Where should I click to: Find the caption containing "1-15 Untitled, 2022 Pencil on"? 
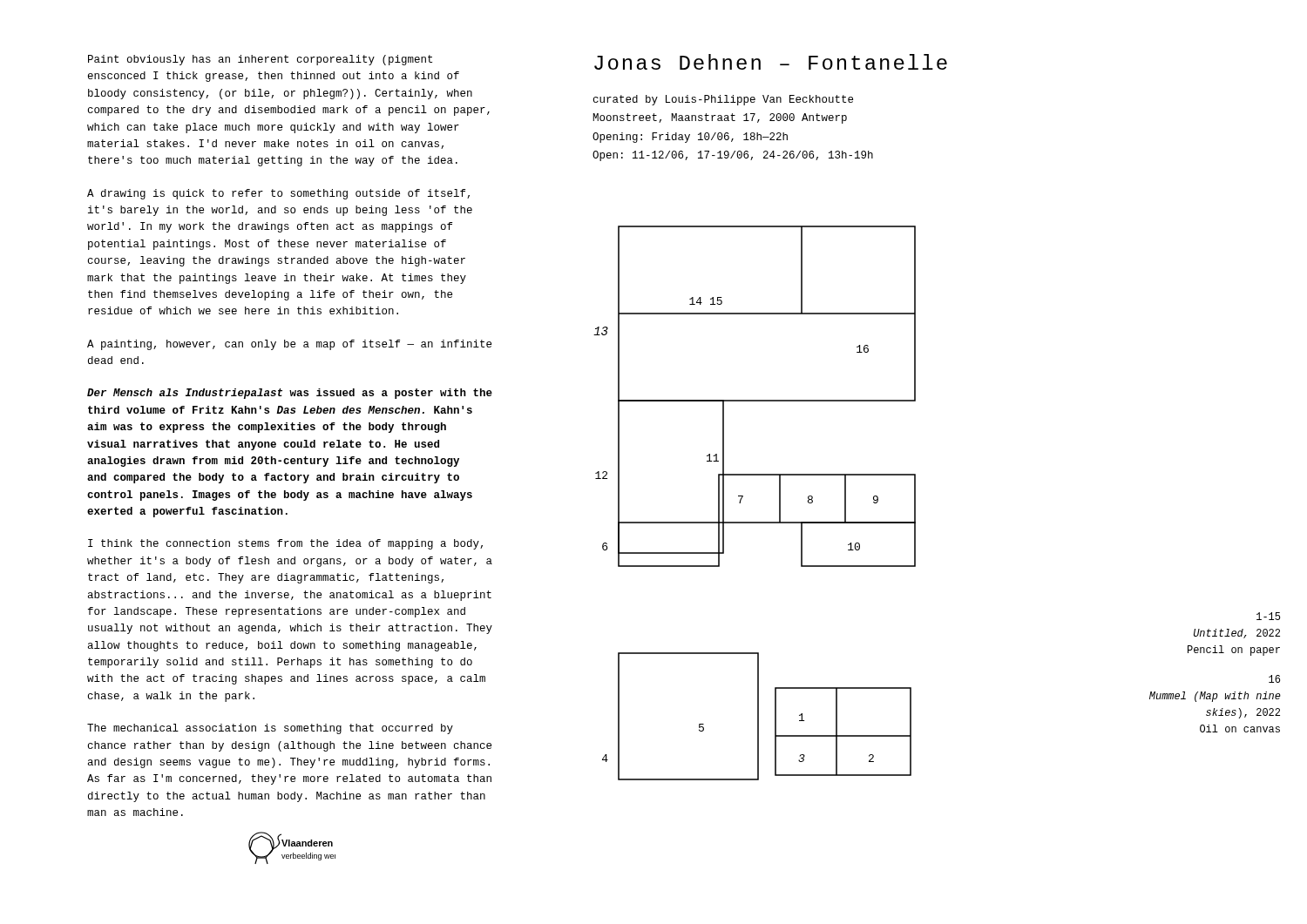point(1268,616)
